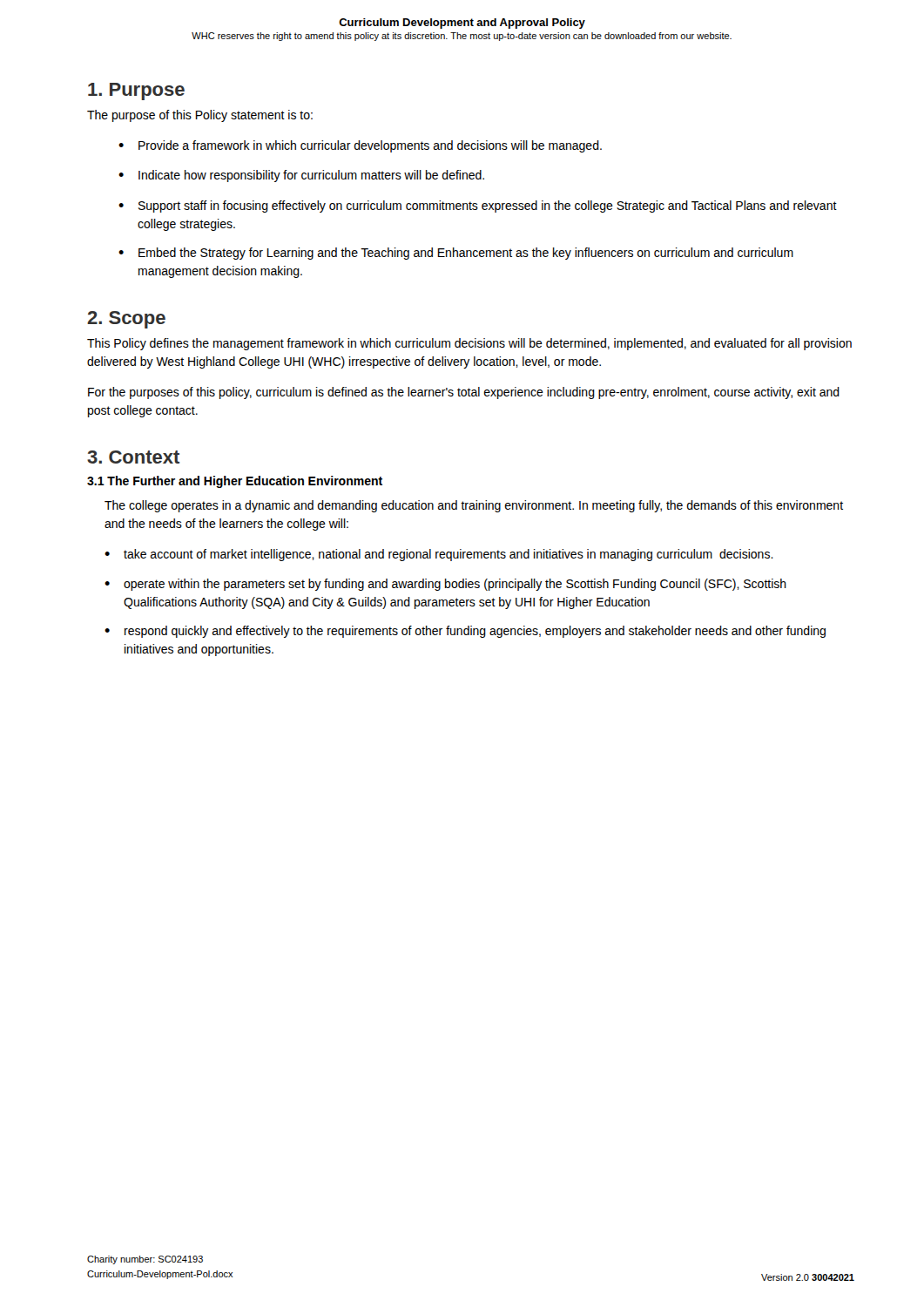Locate the block starting "• operate within the parameters set by"
This screenshot has height=1307, width=924.
point(479,594)
